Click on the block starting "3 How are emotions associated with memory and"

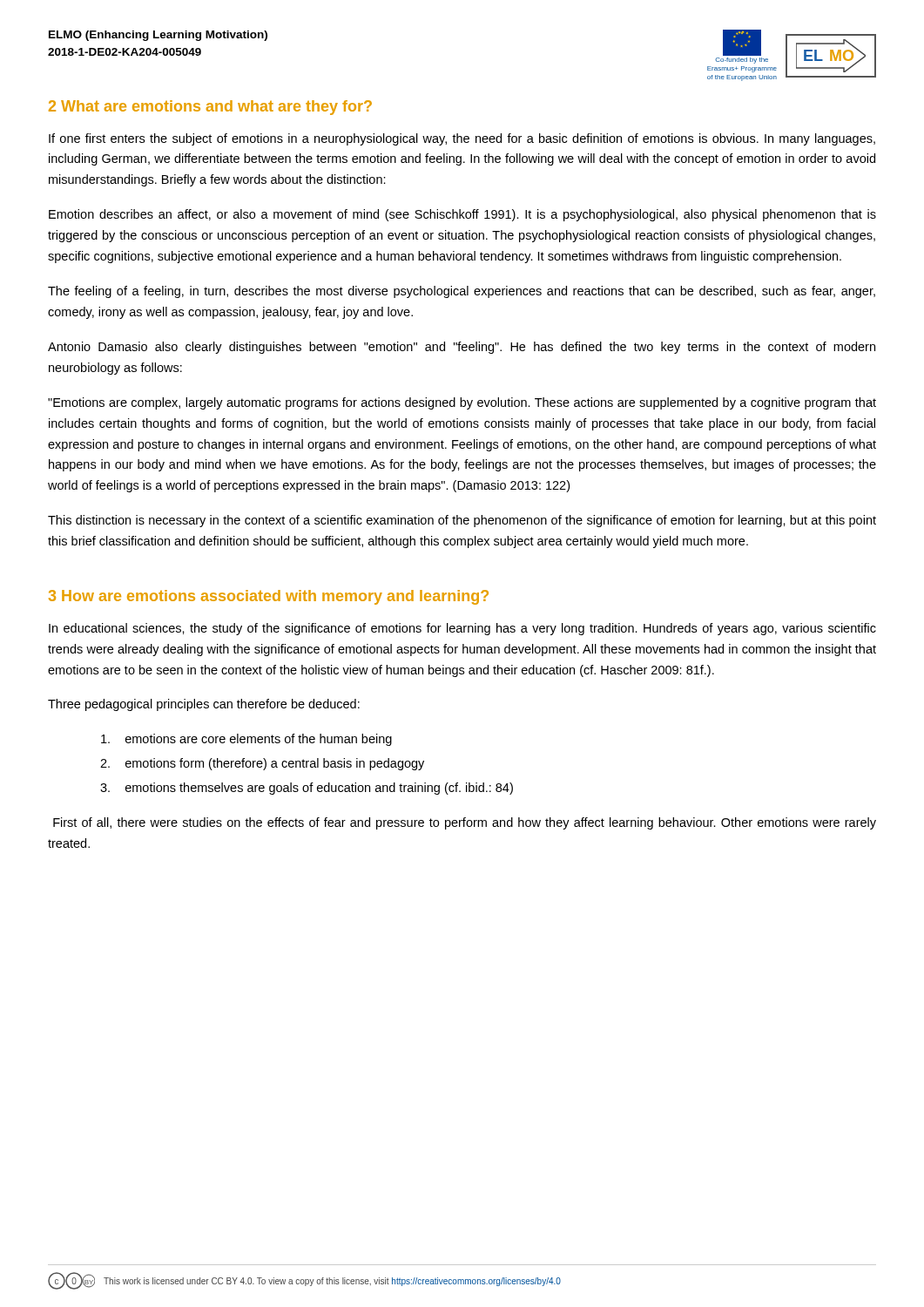pyautogui.click(x=462, y=597)
